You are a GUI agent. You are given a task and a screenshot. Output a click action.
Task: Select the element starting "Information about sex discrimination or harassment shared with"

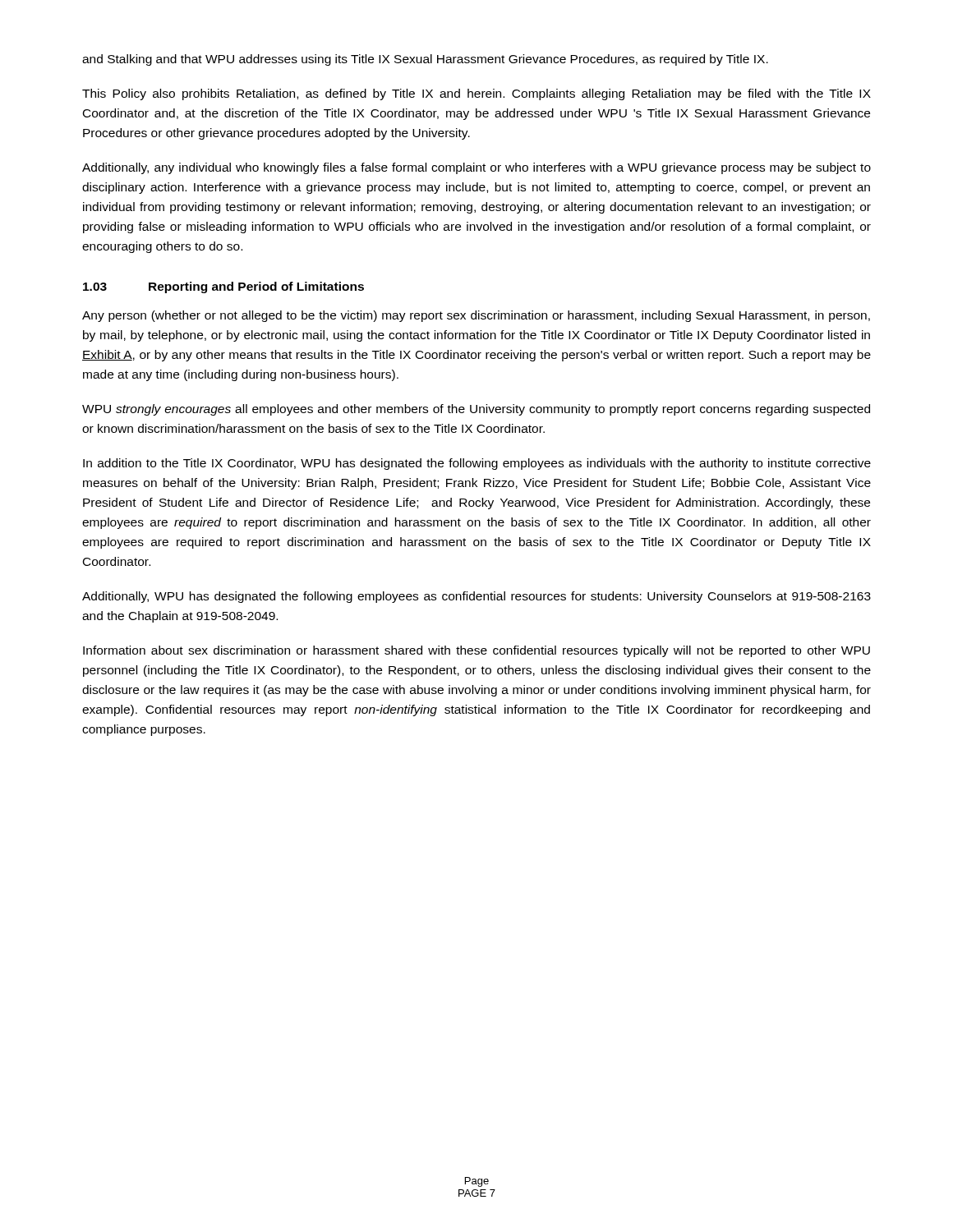coord(476,690)
